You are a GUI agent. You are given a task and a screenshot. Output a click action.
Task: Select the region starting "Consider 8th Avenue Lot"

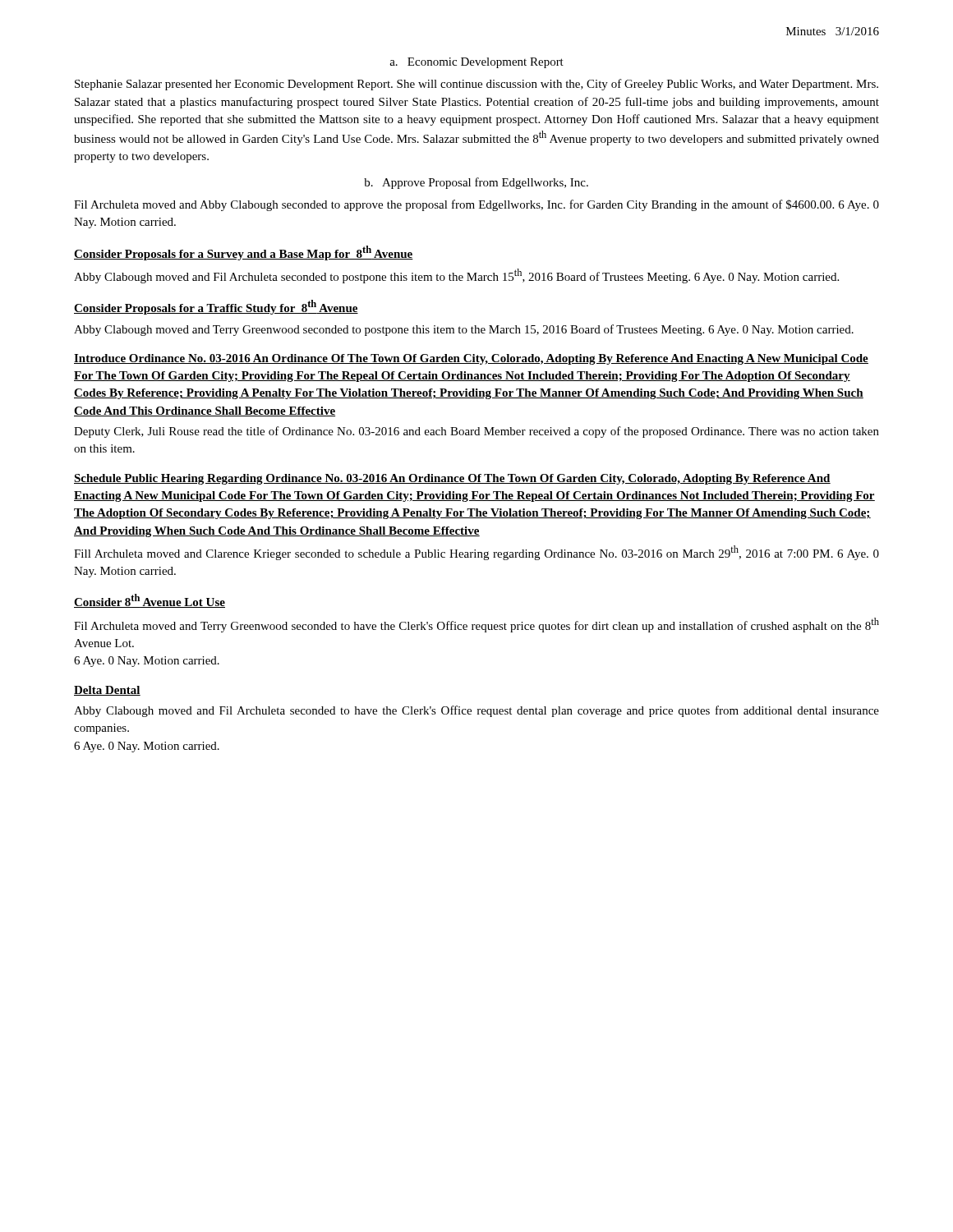150,601
